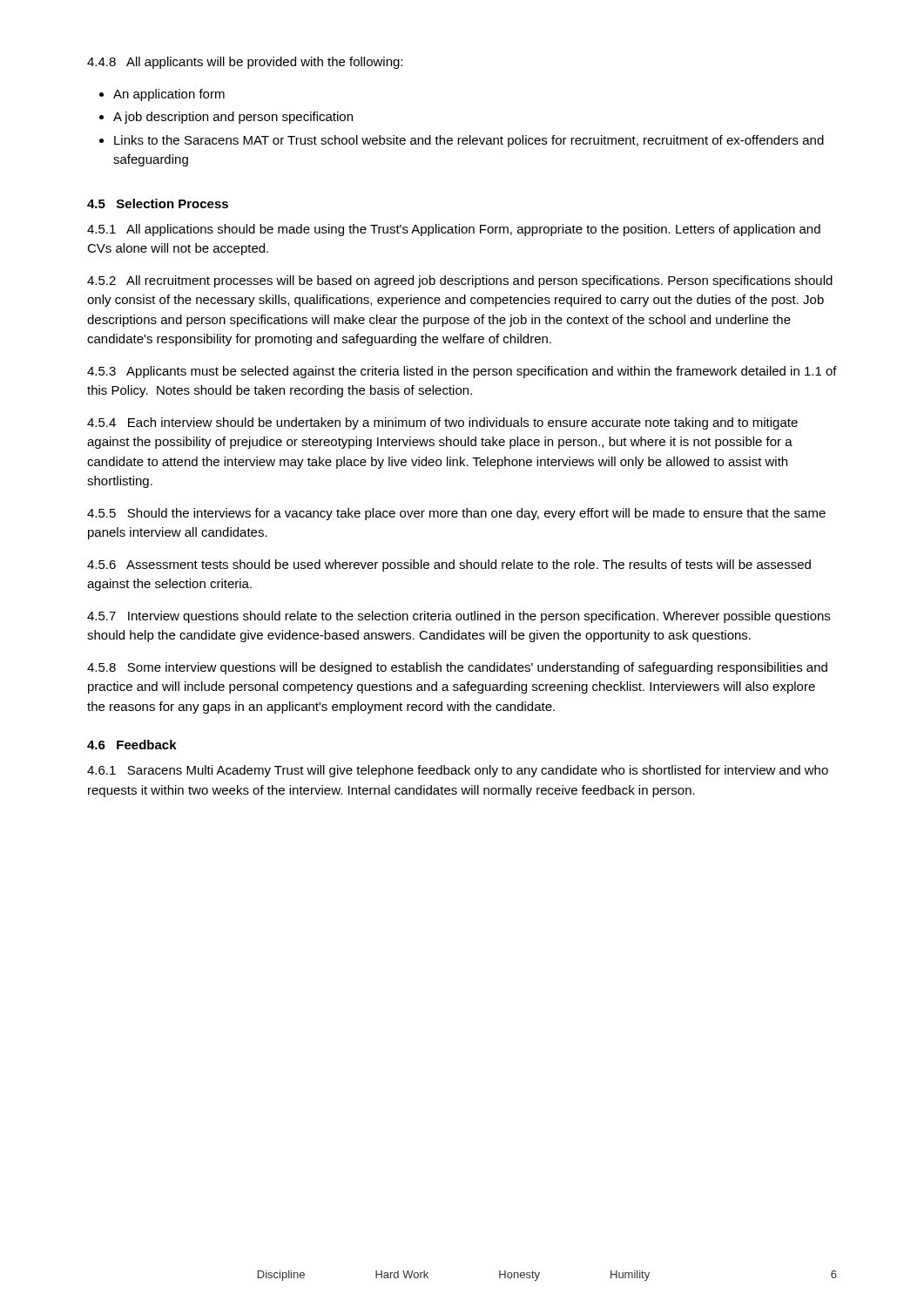Viewport: 924px width, 1307px height.
Task: Click on the text block starting "5.8 Some interview"
Action: pos(458,686)
